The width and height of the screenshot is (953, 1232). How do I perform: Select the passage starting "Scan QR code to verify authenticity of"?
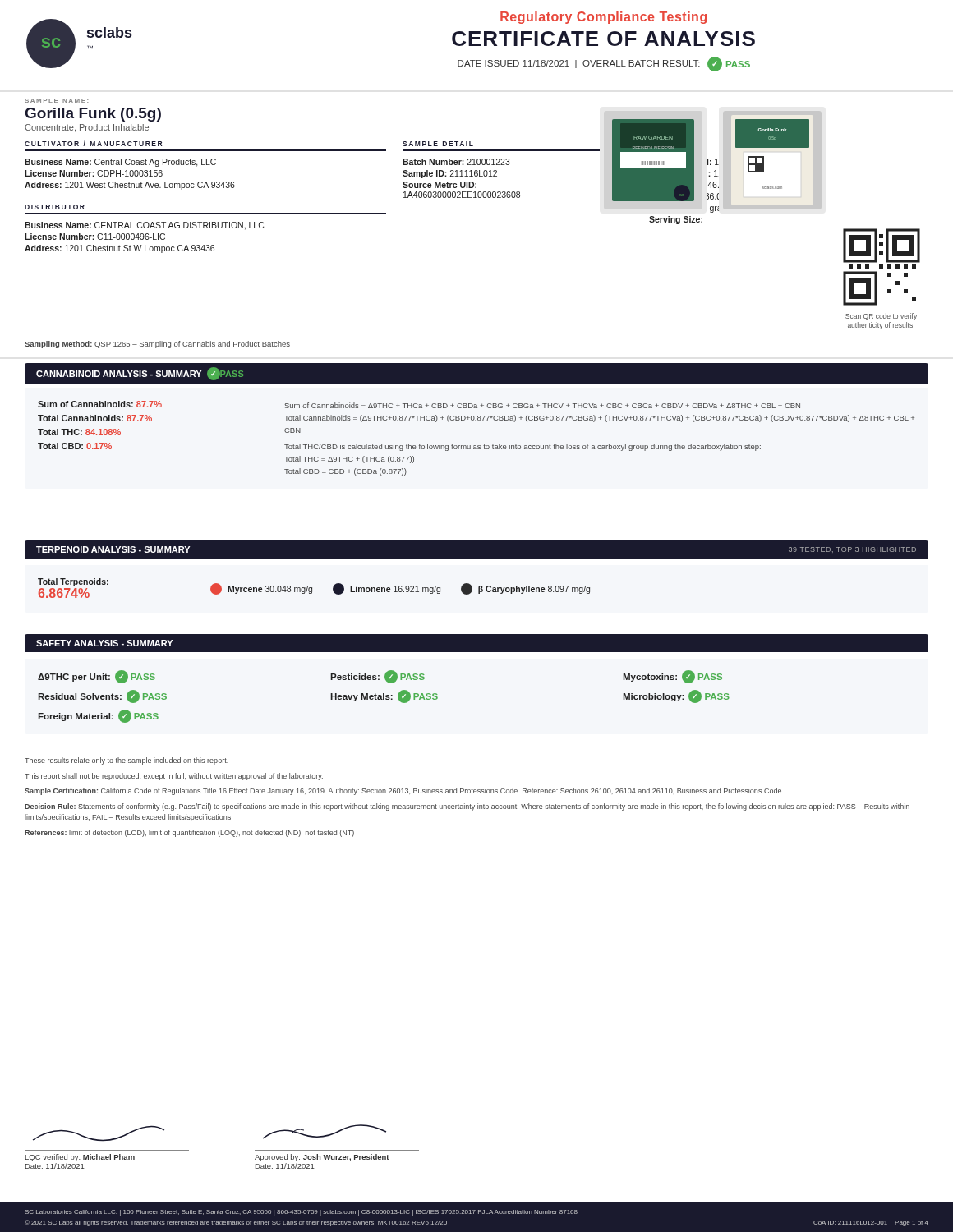click(x=881, y=321)
